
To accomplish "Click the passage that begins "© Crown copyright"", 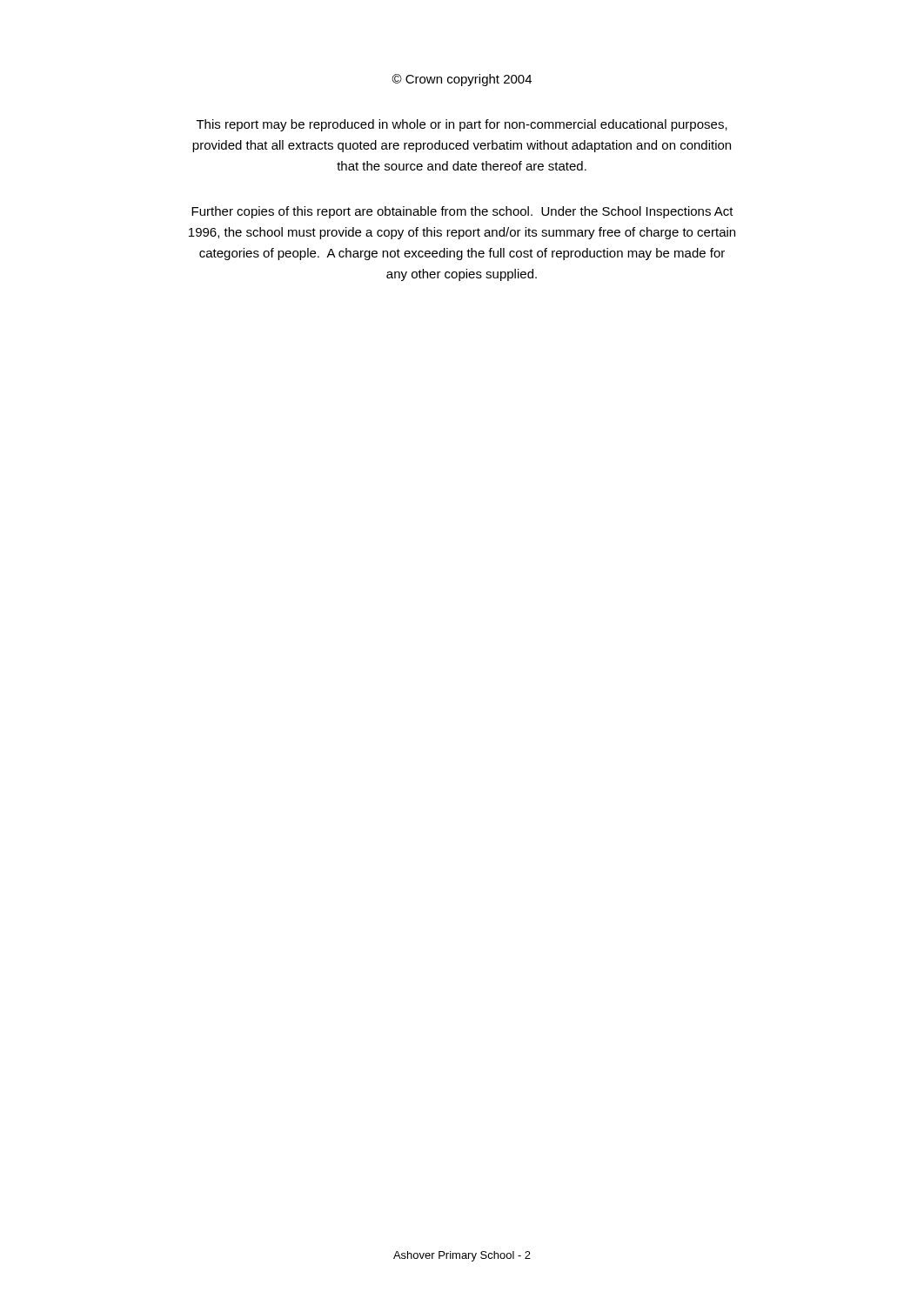I will (x=462, y=79).
